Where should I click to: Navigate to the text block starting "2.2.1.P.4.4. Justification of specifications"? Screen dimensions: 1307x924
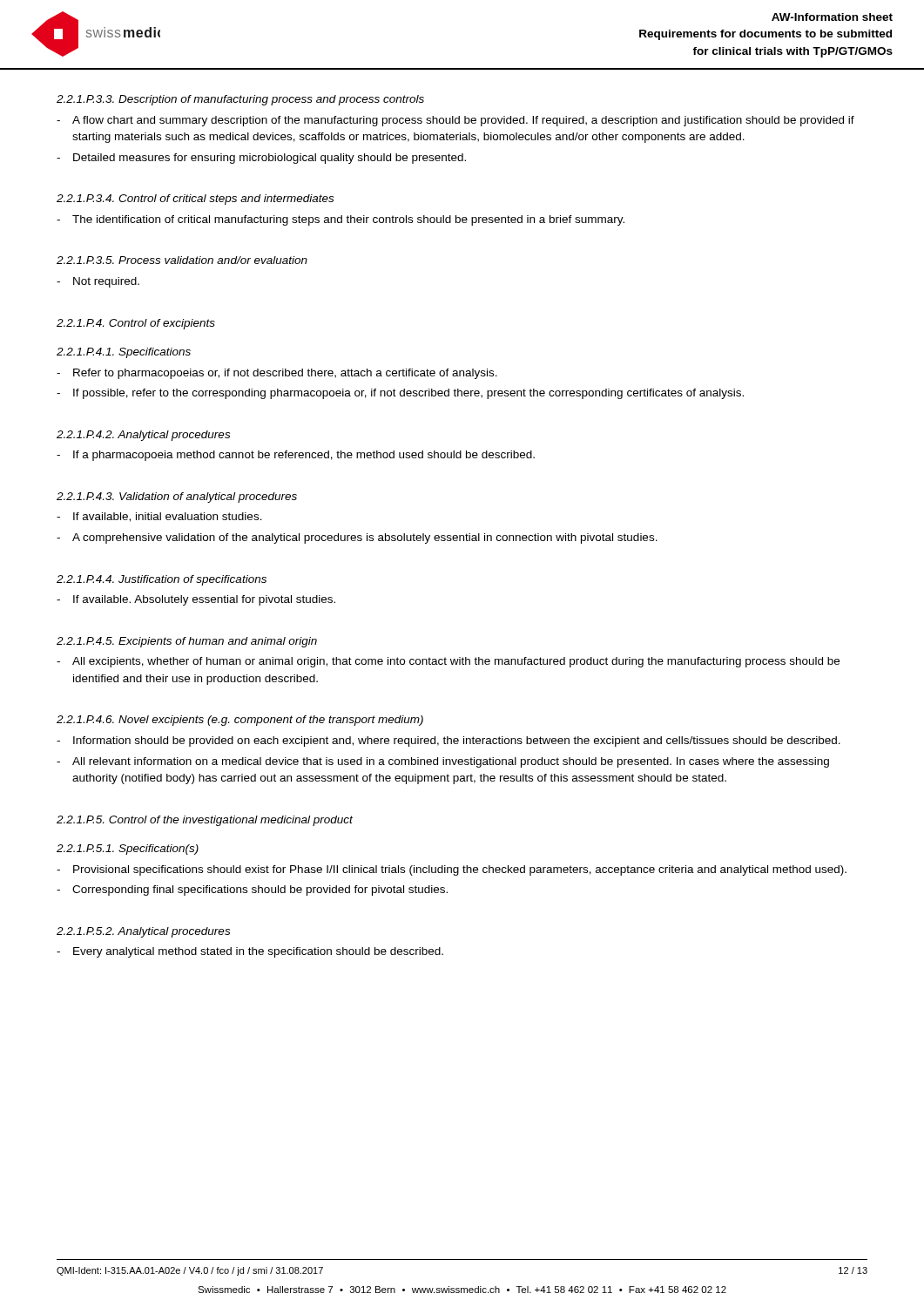tap(162, 579)
